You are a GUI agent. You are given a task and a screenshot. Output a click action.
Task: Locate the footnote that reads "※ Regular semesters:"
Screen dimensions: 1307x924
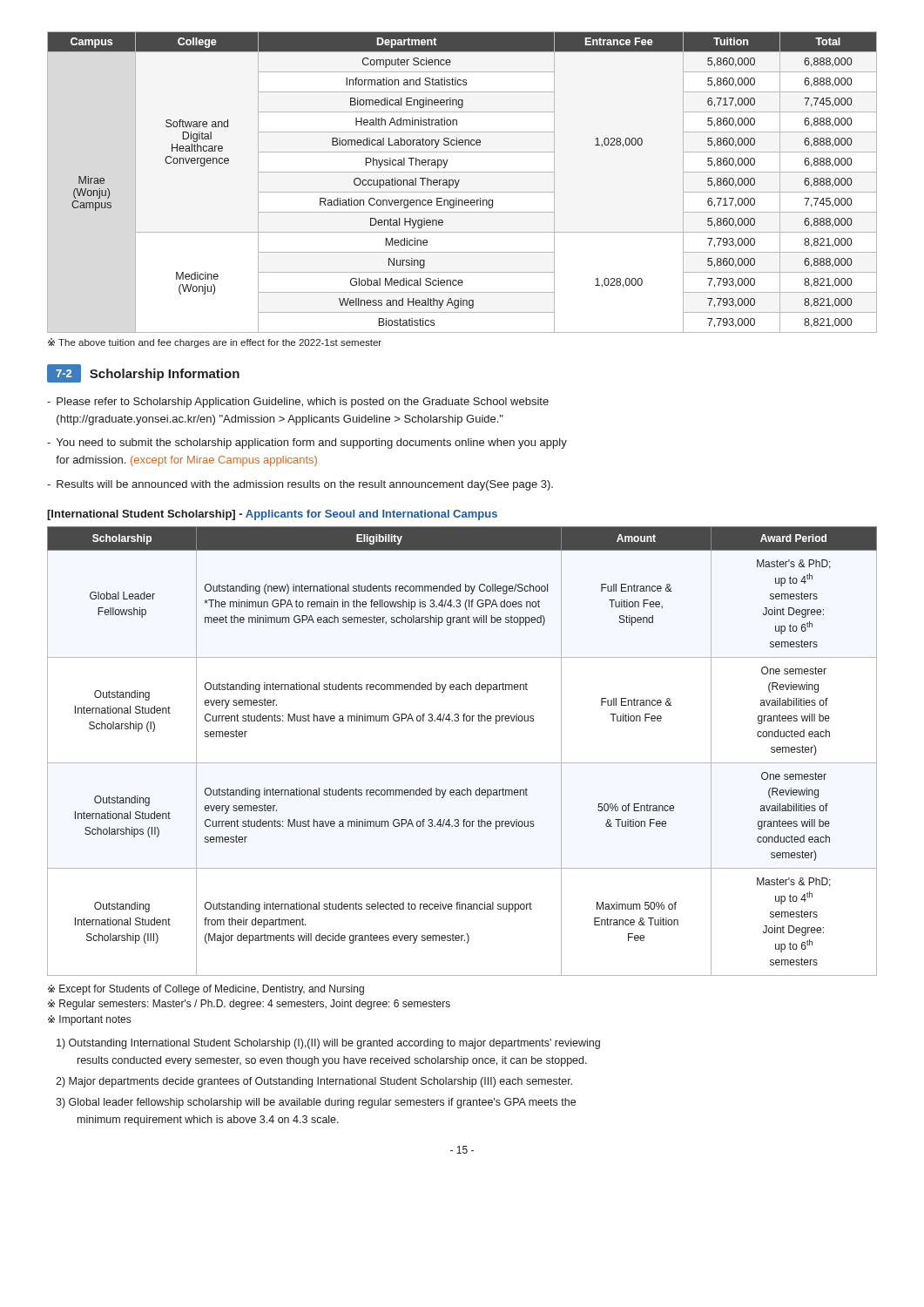coord(249,1004)
